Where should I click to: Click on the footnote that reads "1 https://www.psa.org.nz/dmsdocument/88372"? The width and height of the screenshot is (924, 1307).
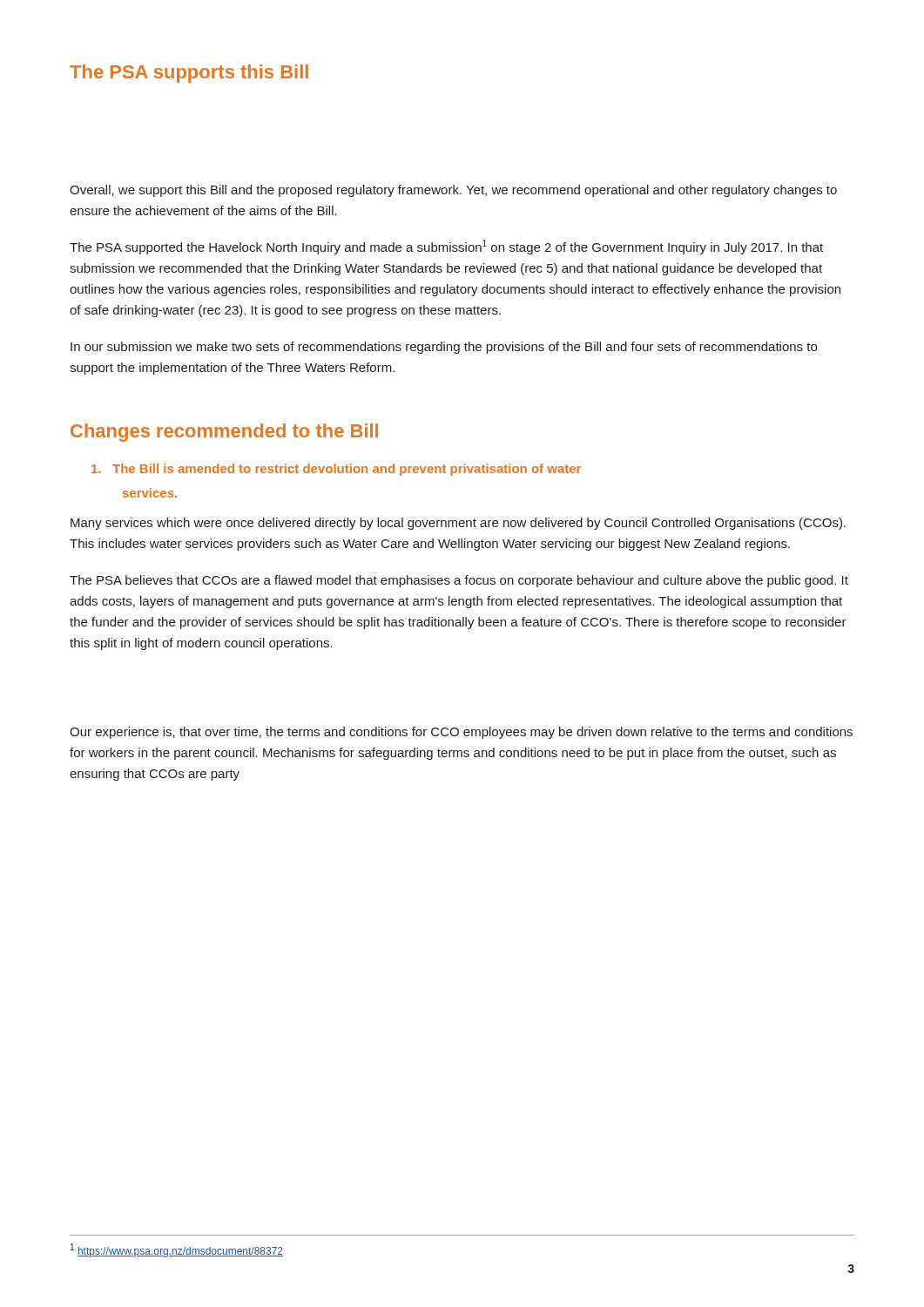tap(177, 1250)
